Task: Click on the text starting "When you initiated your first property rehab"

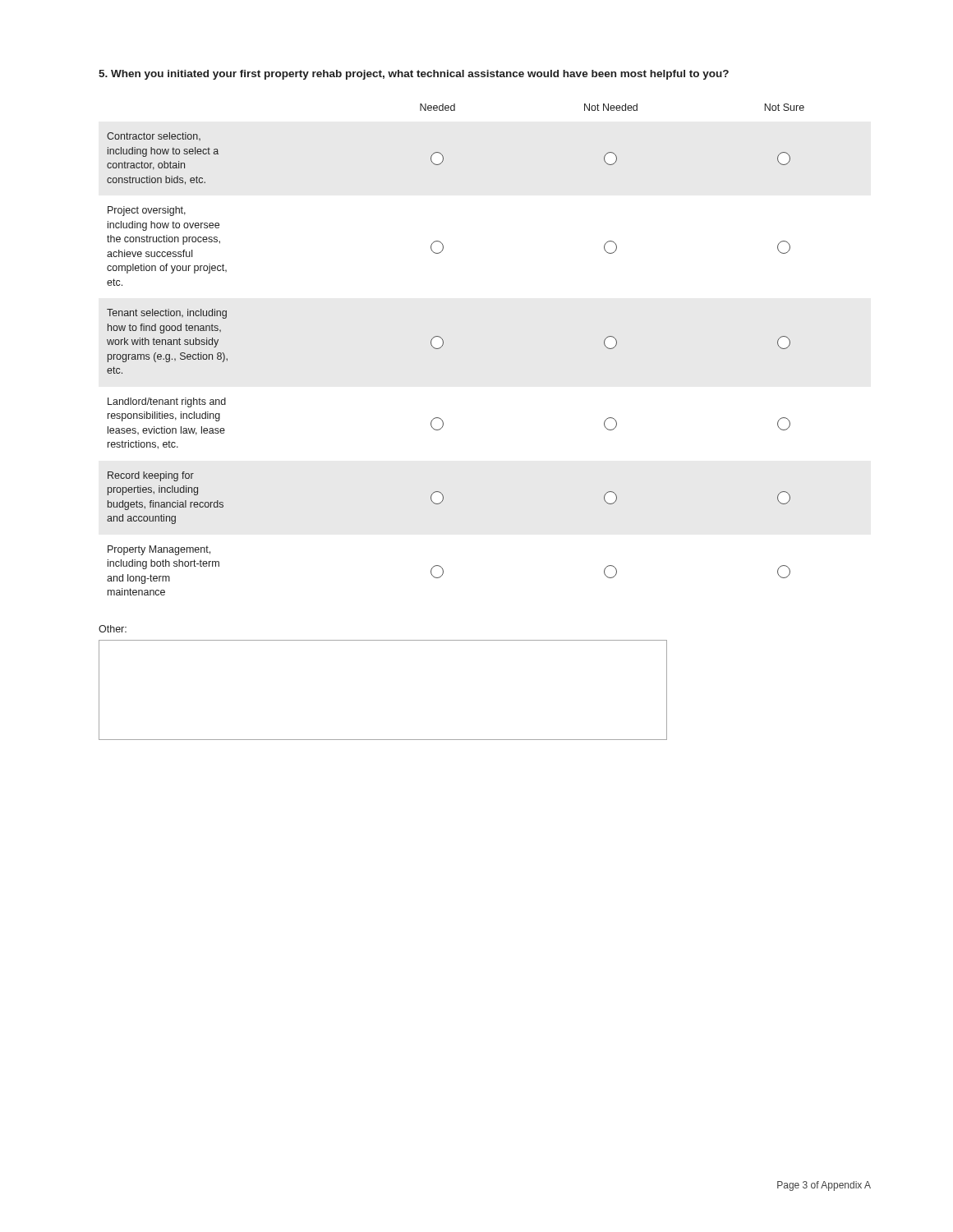Action: [x=414, y=74]
